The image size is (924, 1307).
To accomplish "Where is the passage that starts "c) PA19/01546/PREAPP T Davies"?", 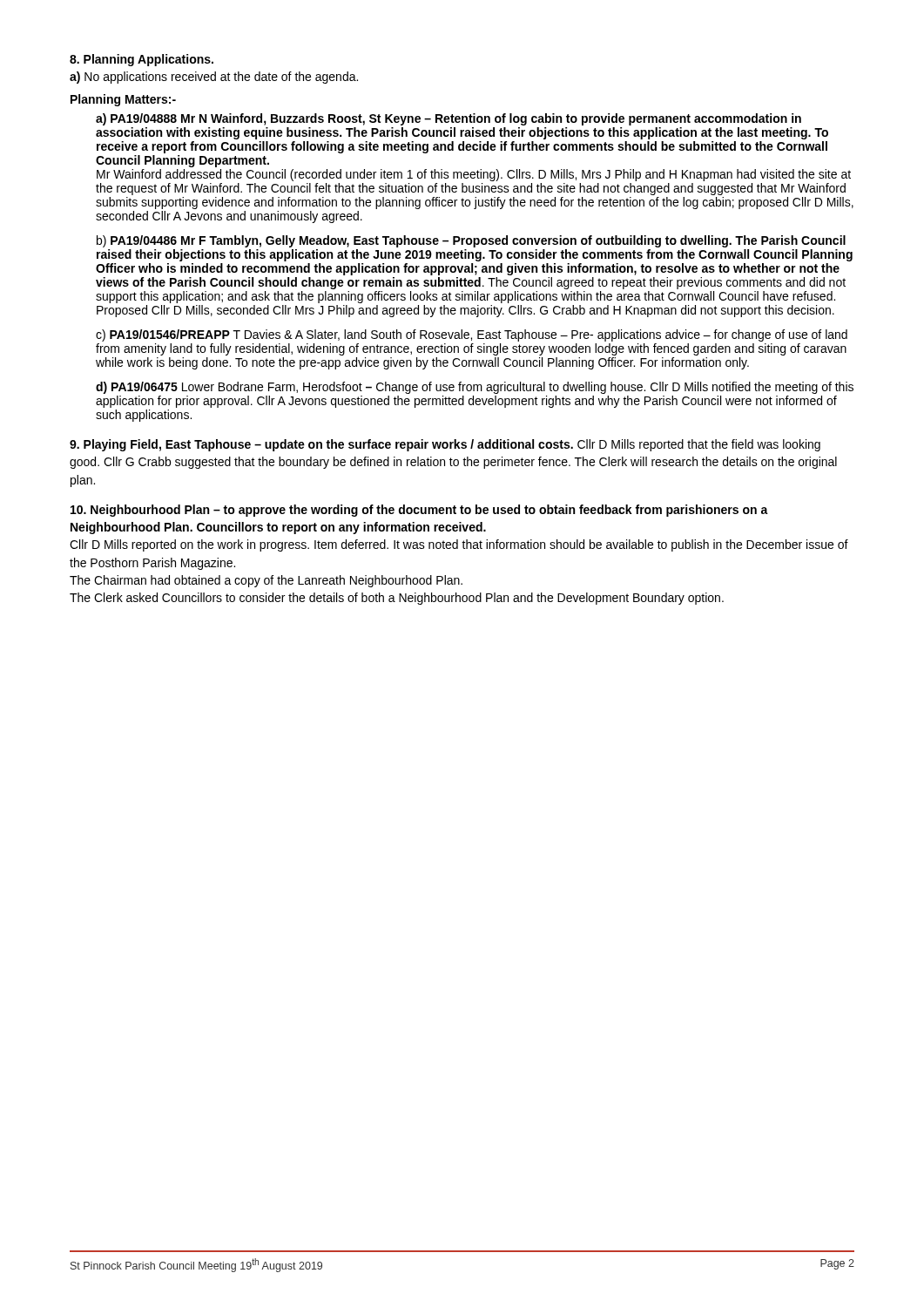I will (x=472, y=349).
